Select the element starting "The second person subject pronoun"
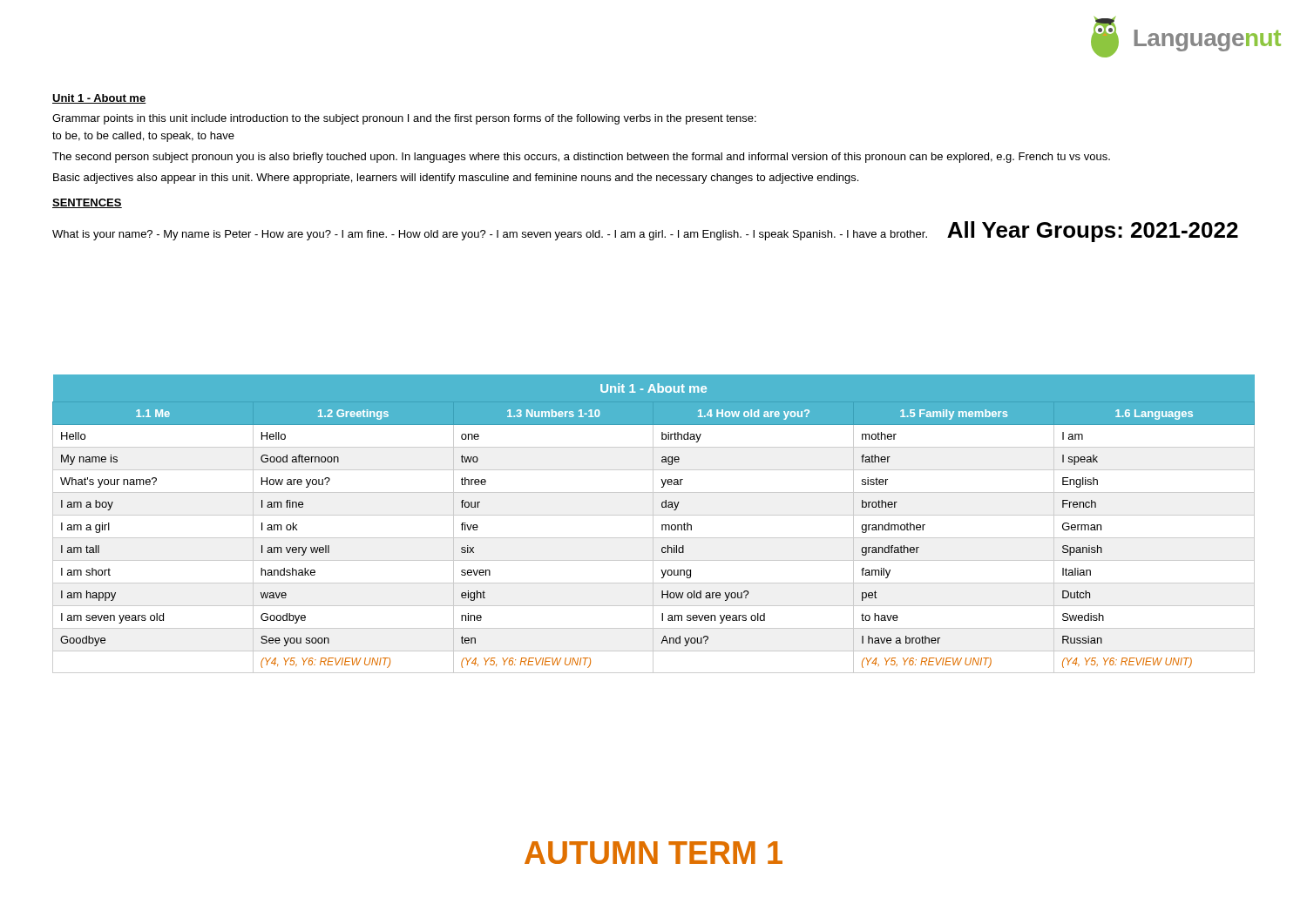The width and height of the screenshot is (1307, 924). point(581,157)
